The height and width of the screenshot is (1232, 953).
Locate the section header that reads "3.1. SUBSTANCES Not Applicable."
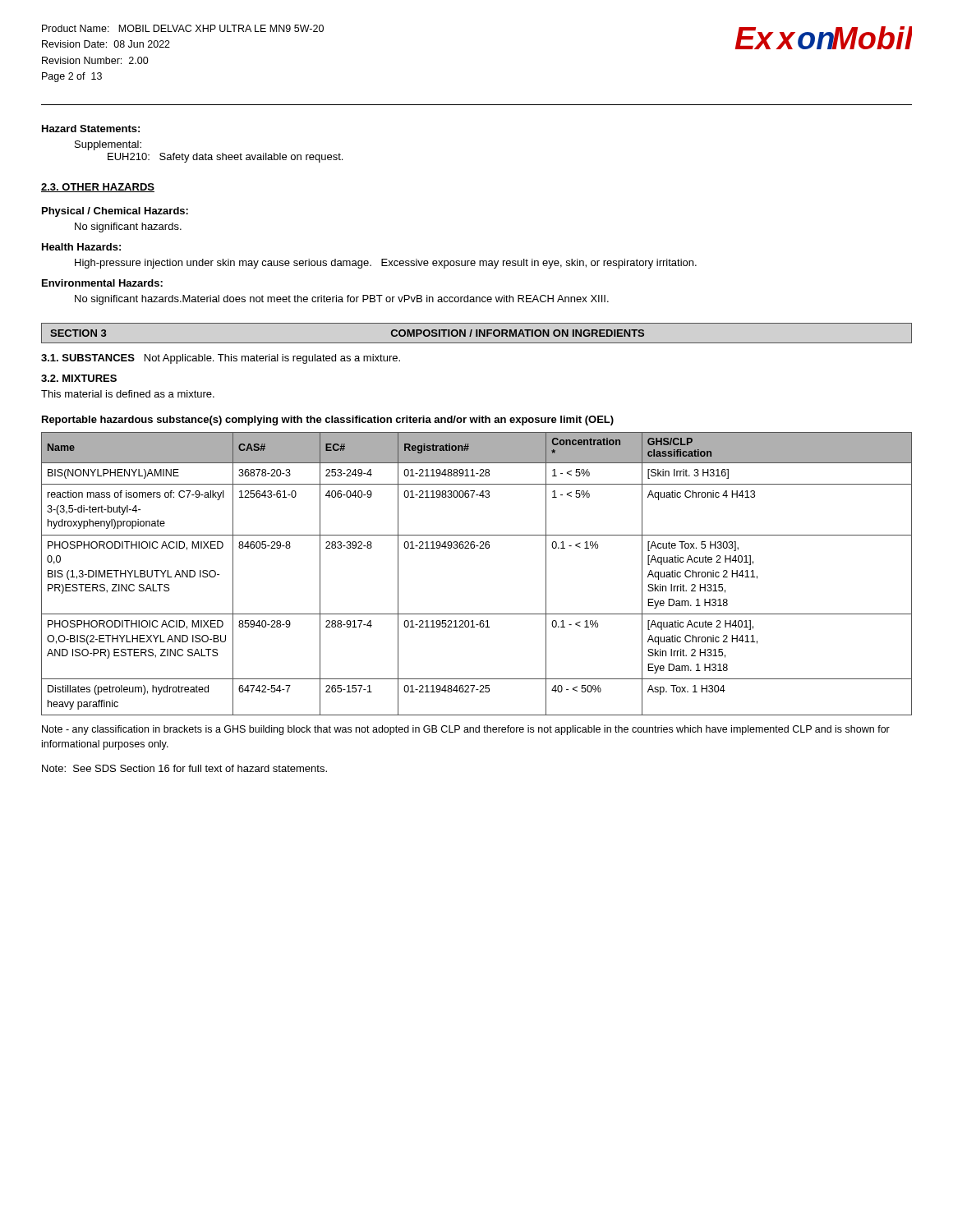pos(221,358)
